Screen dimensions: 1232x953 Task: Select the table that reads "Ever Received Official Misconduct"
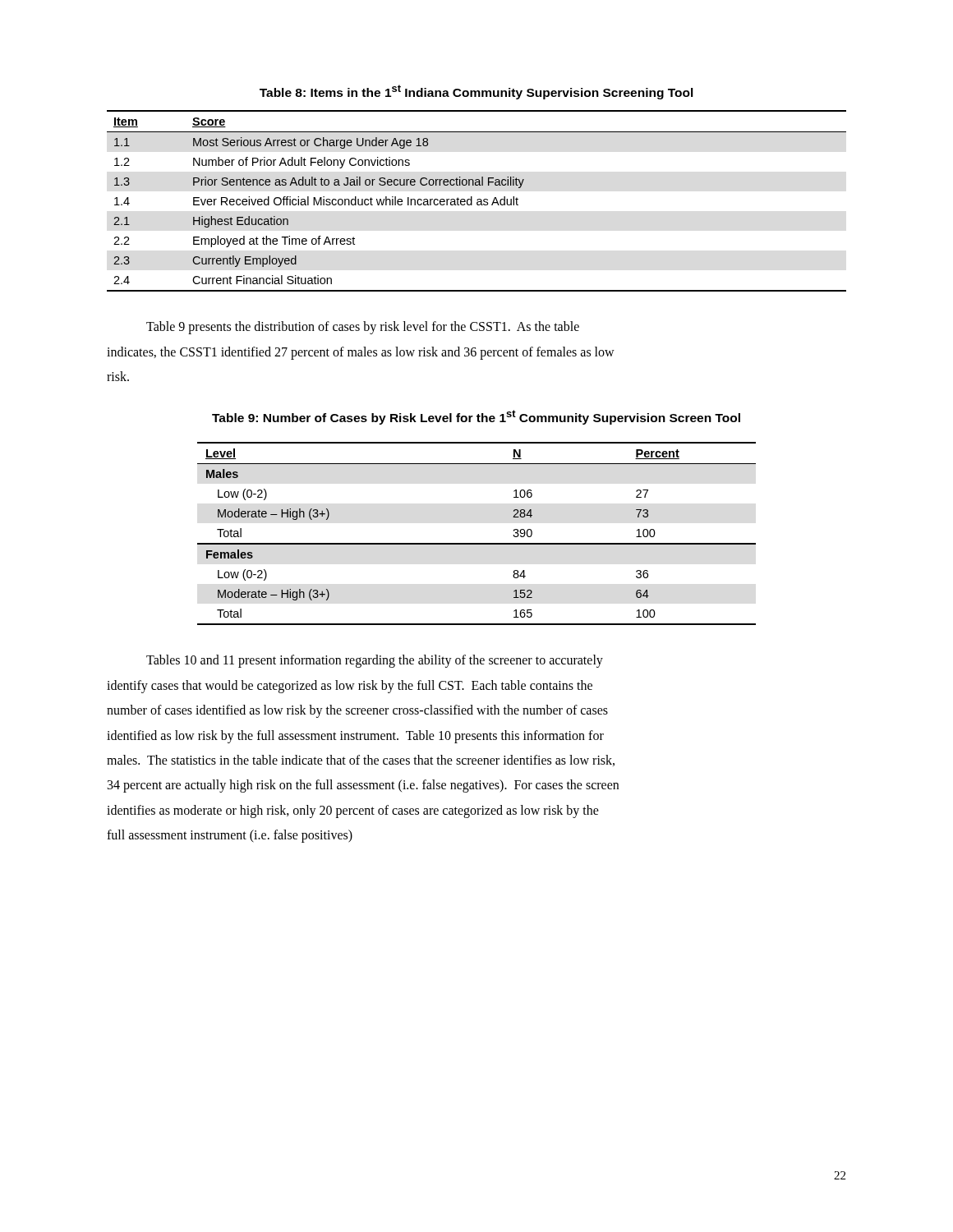(x=476, y=201)
